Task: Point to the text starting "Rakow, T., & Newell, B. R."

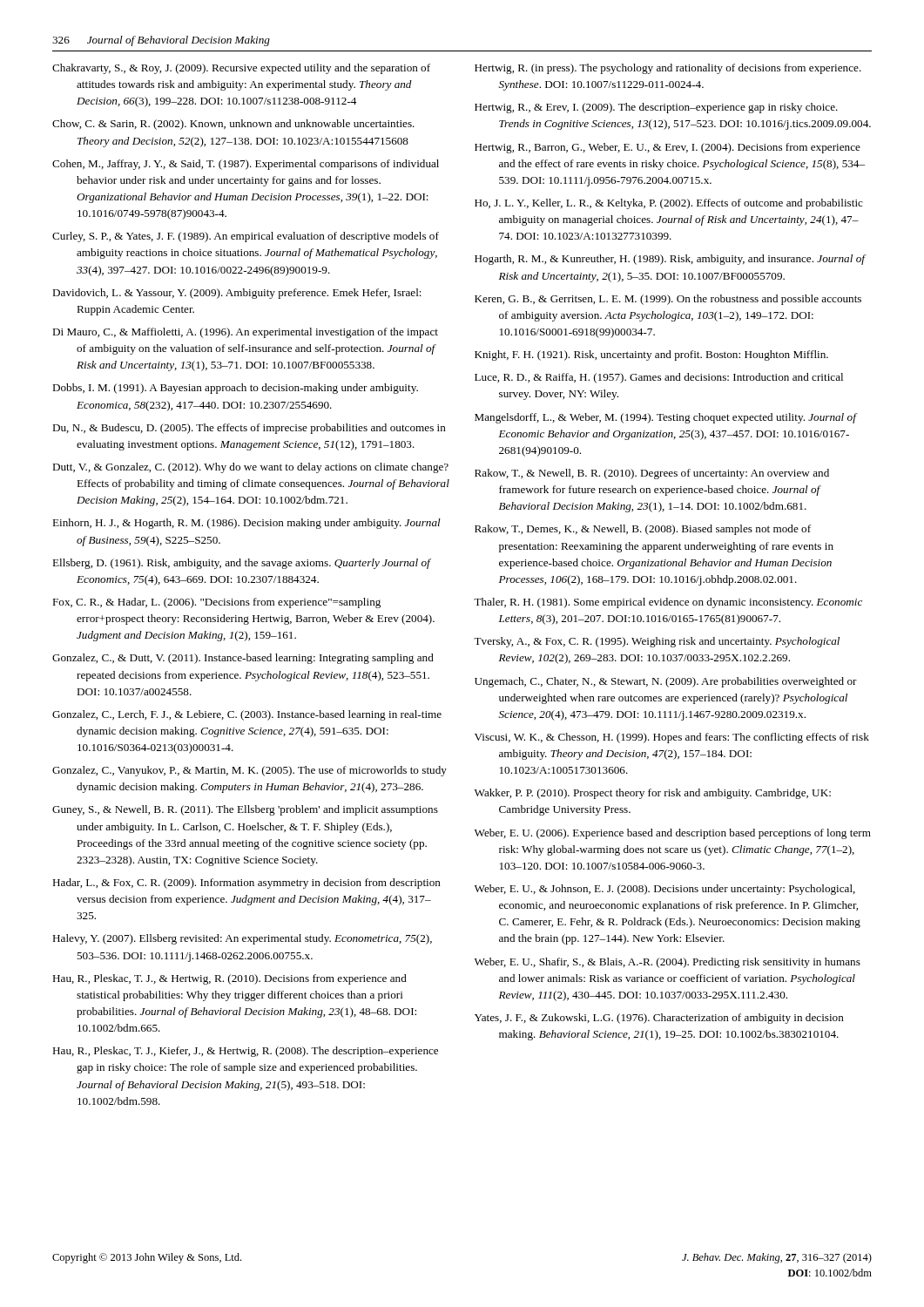Action: point(652,489)
